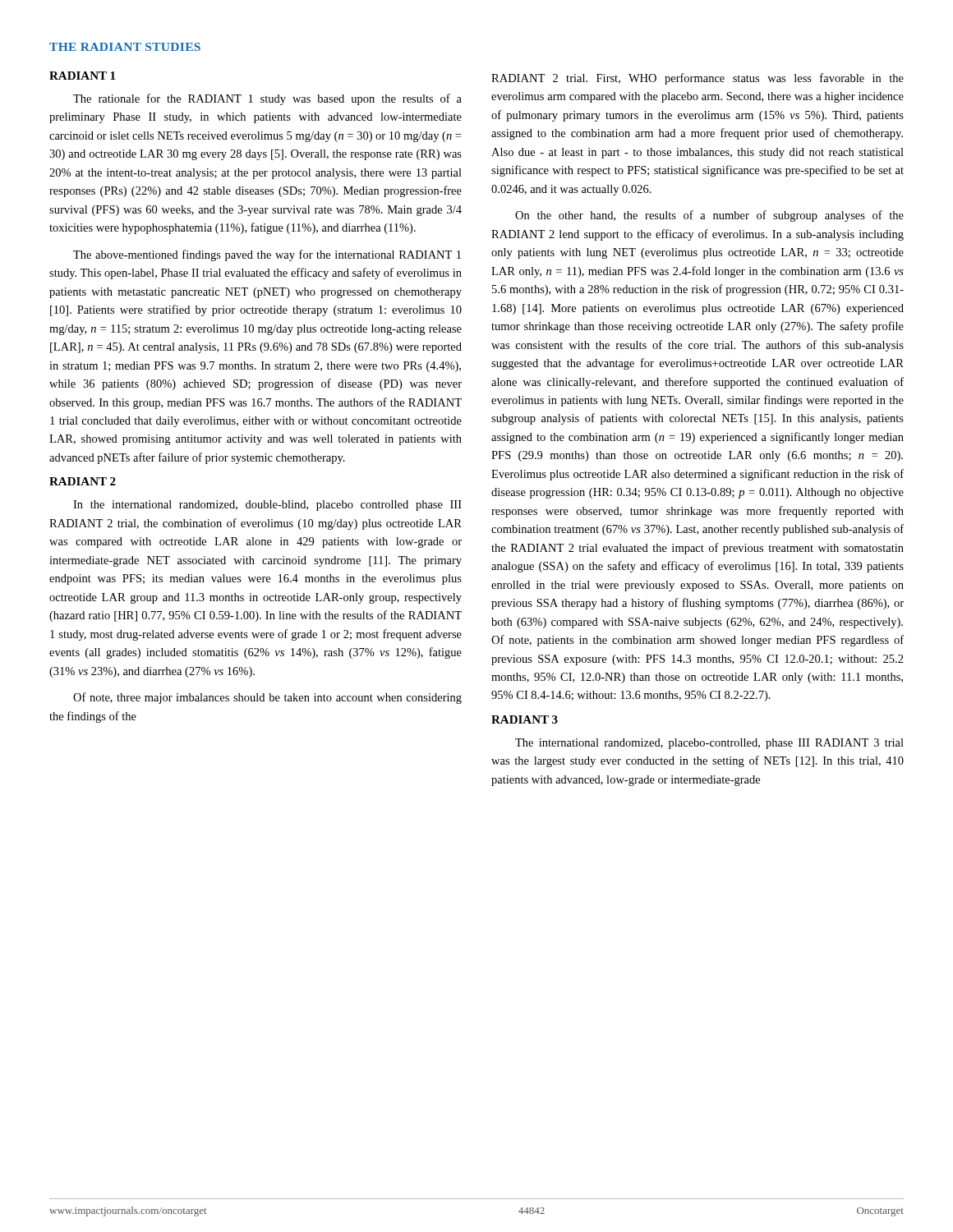Image resolution: width=953 pixels, height=1232 pixels.
Task: Where does it say "RADIANT 1"?
Action: [82, 76]
